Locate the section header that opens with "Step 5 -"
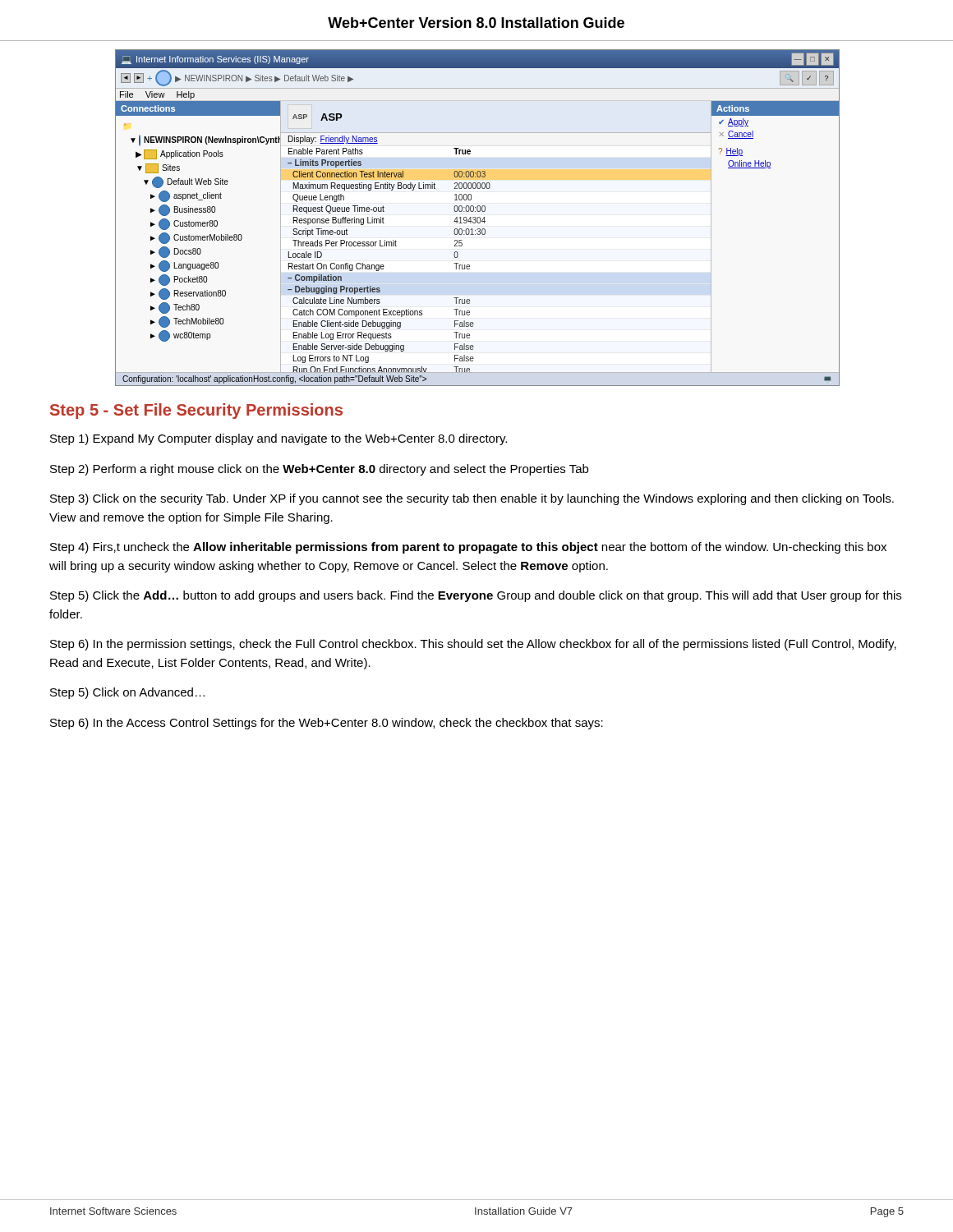 click(196, 410)
